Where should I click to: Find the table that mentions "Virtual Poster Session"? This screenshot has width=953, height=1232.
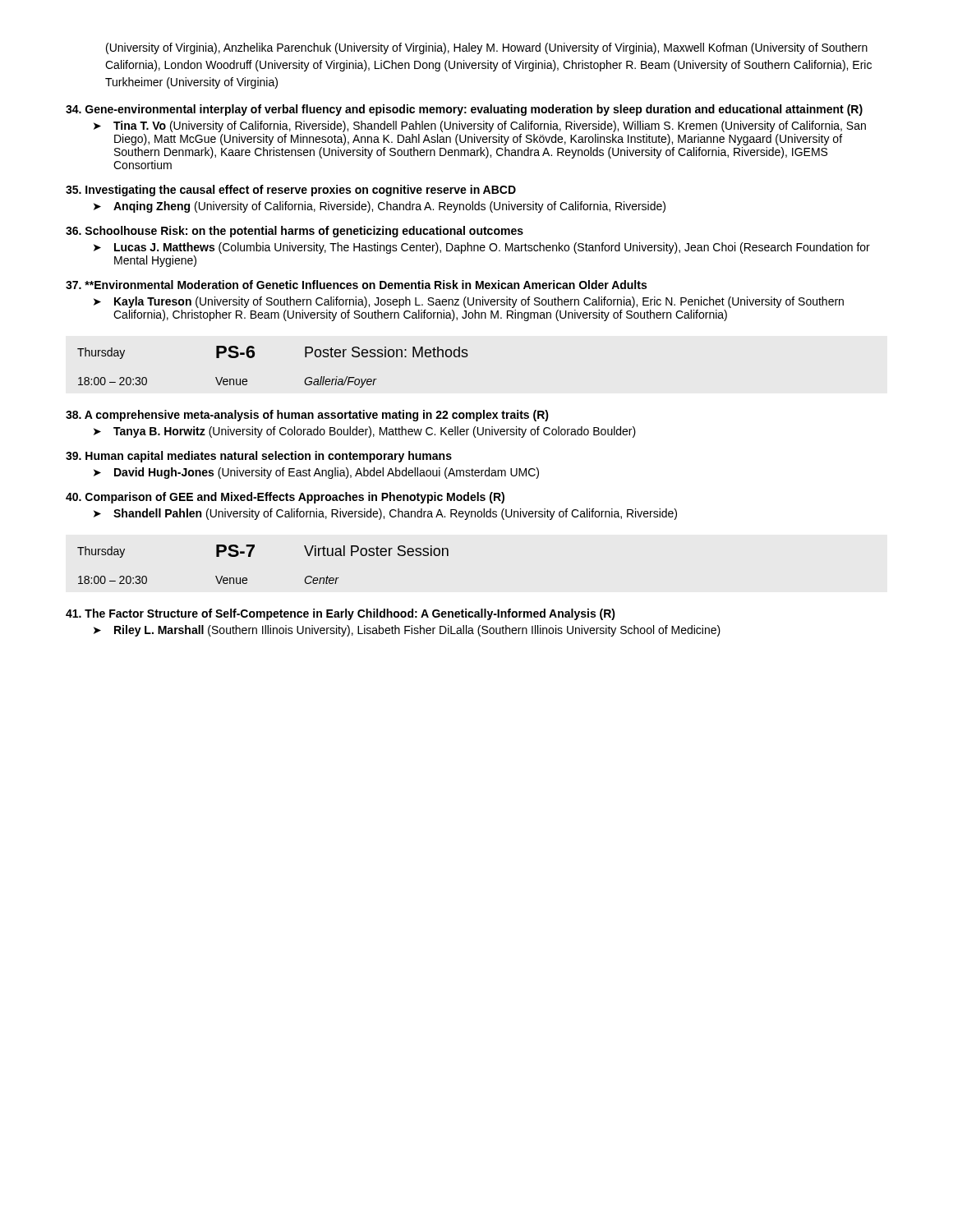(476, 563)
